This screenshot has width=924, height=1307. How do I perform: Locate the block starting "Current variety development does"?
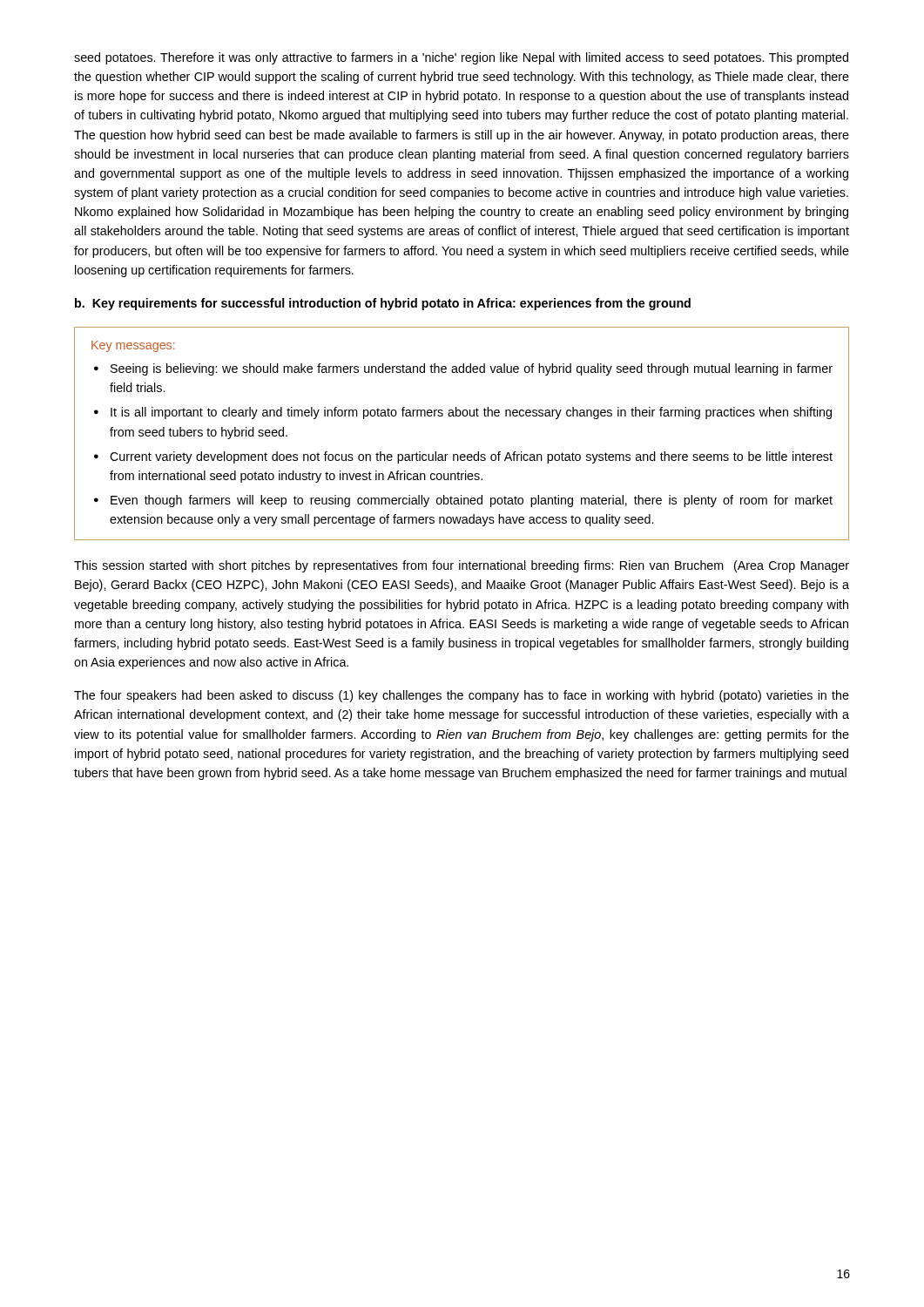coord(471,466)
